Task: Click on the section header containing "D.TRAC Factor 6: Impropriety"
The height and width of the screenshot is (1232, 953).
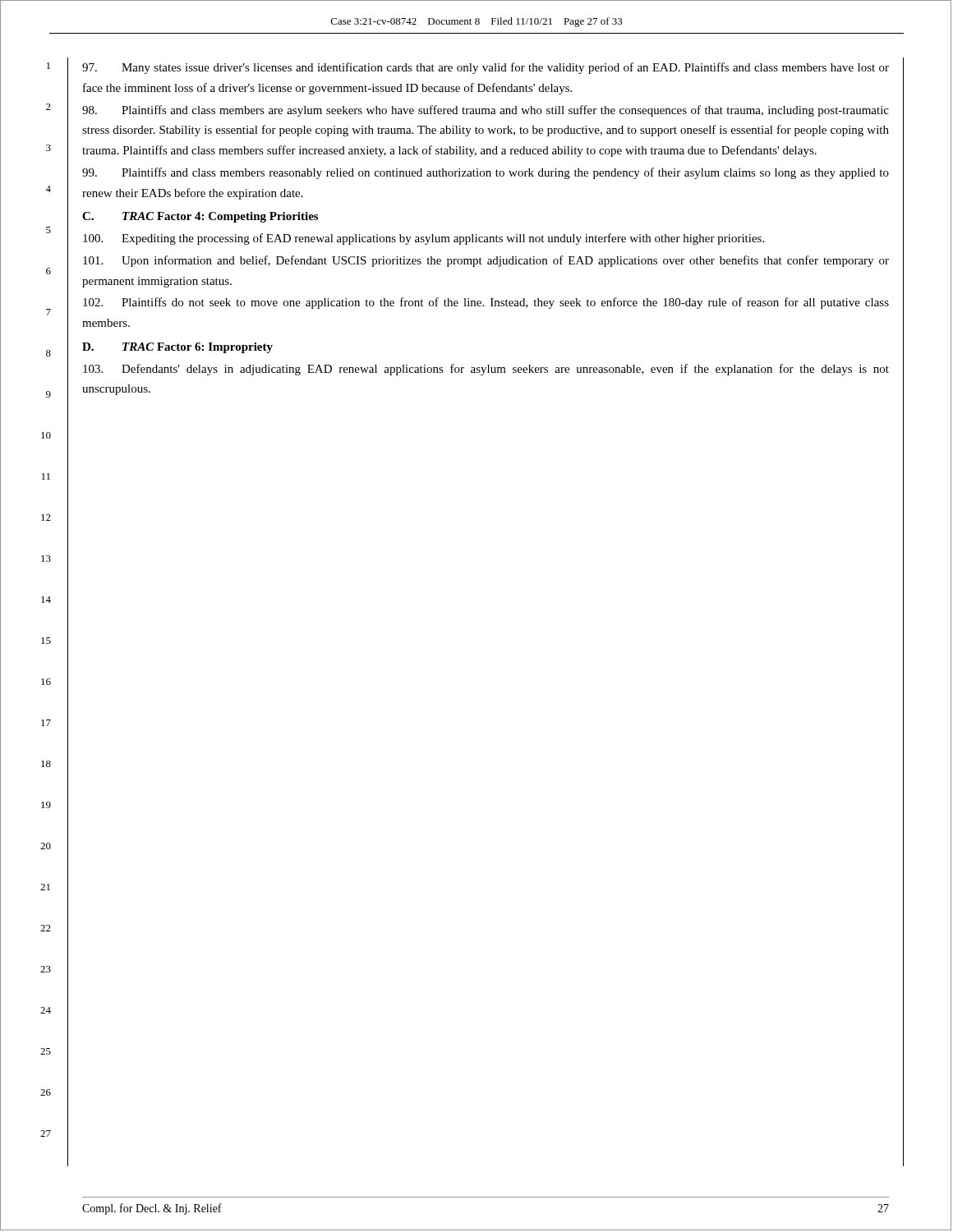Action: 177,347
